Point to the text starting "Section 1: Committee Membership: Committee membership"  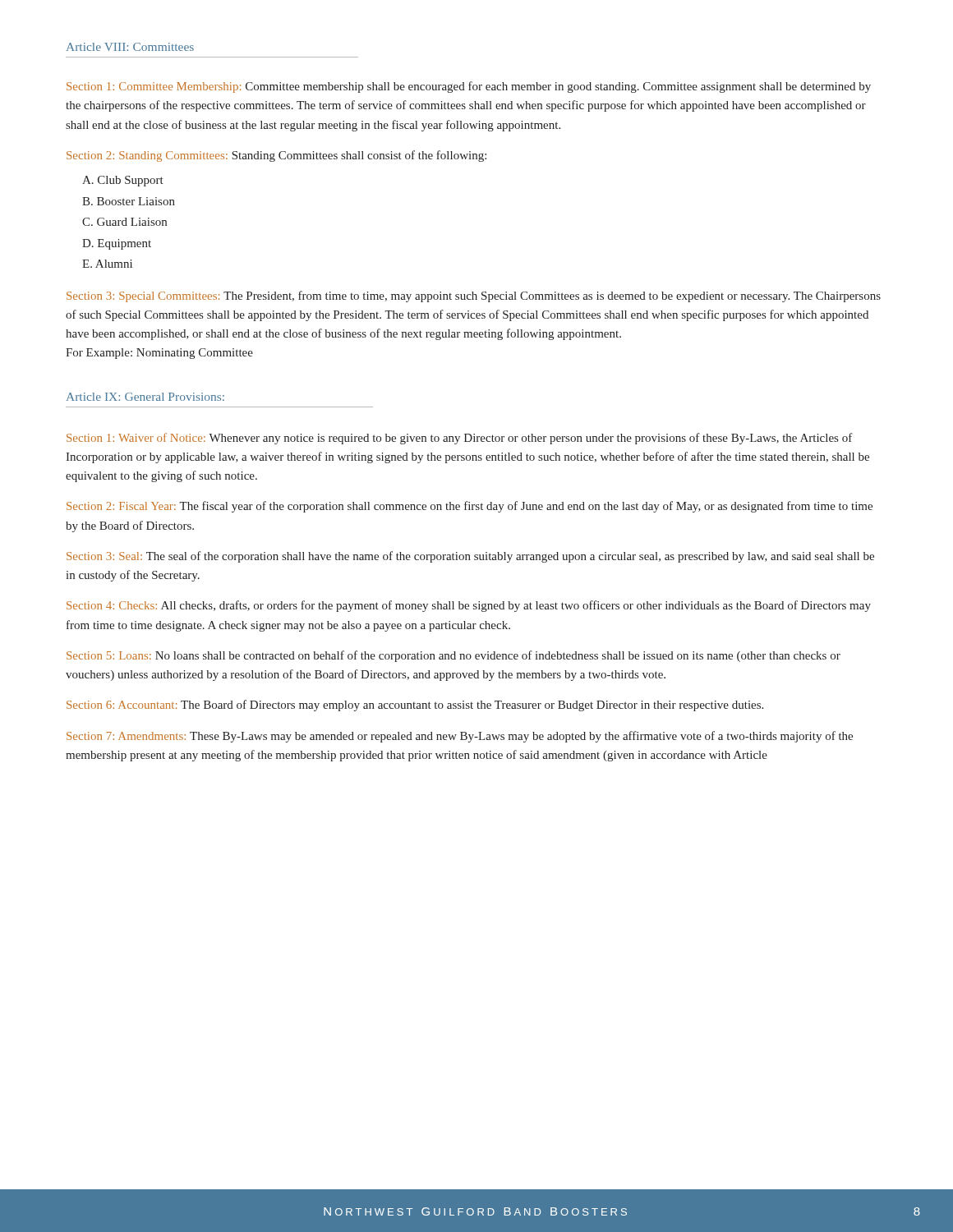point(468,105)
